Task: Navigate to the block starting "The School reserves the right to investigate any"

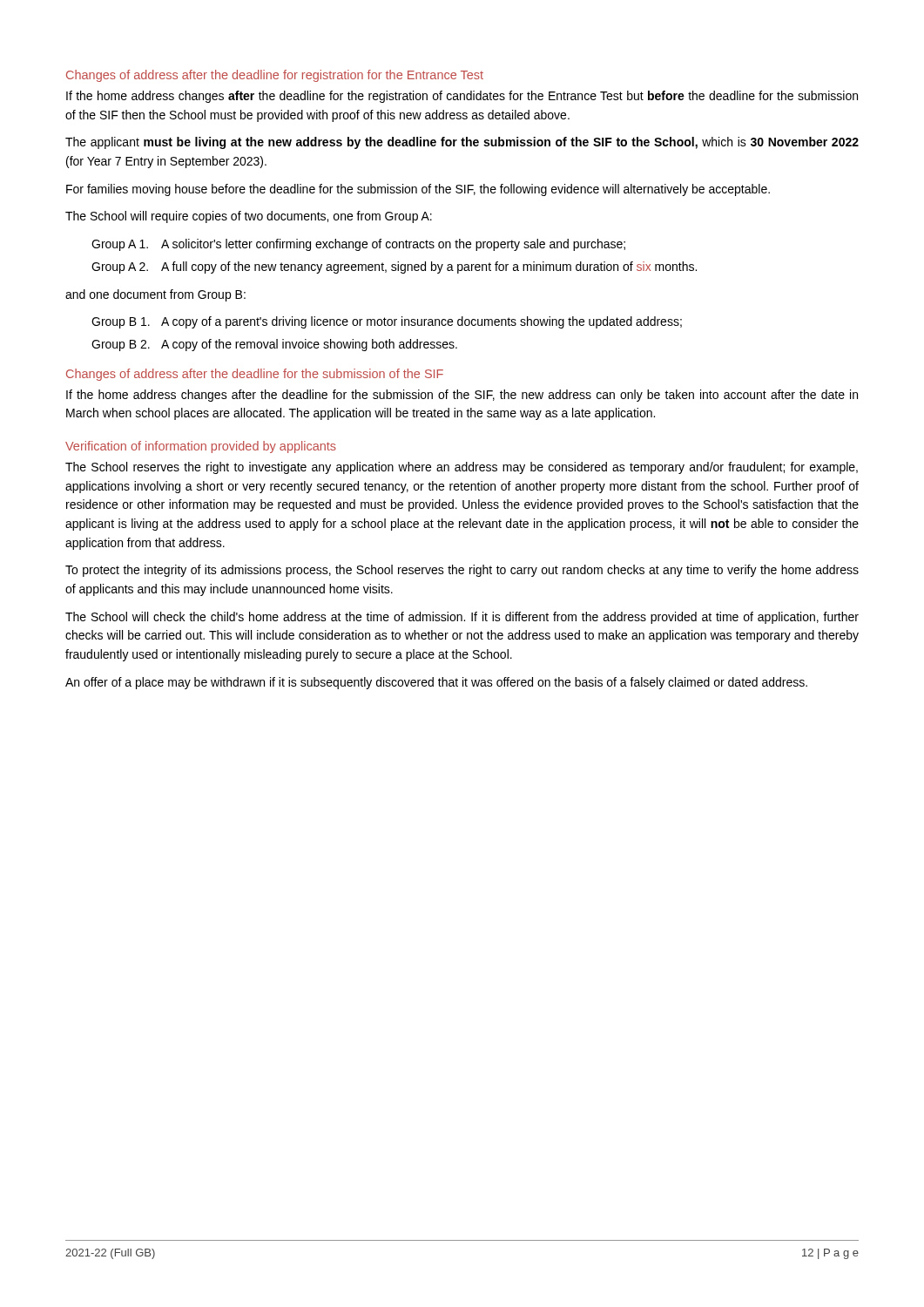Action: pos(462,505)
